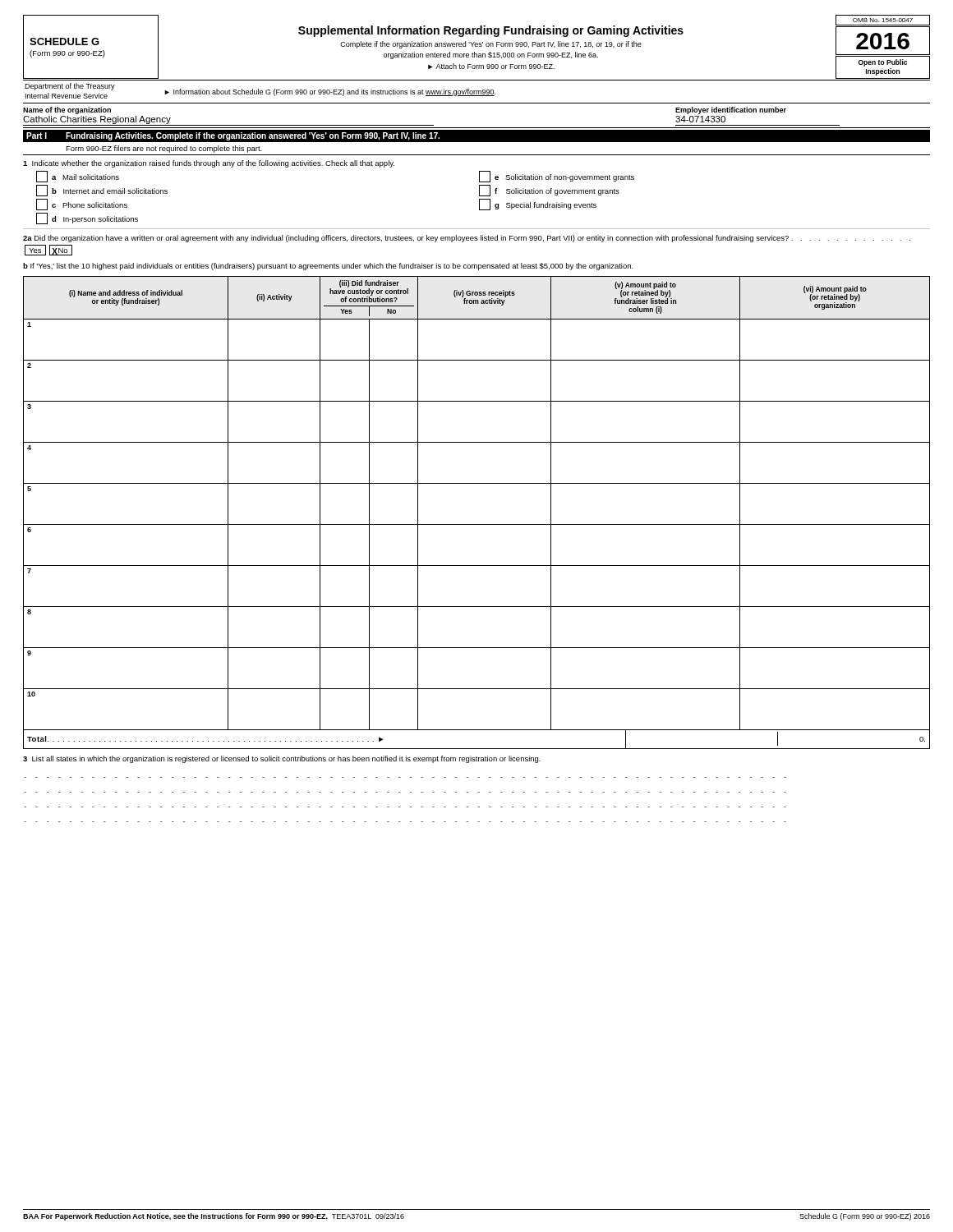Find the block on this page that starts "g Special fundraising"

click(538, 205)
